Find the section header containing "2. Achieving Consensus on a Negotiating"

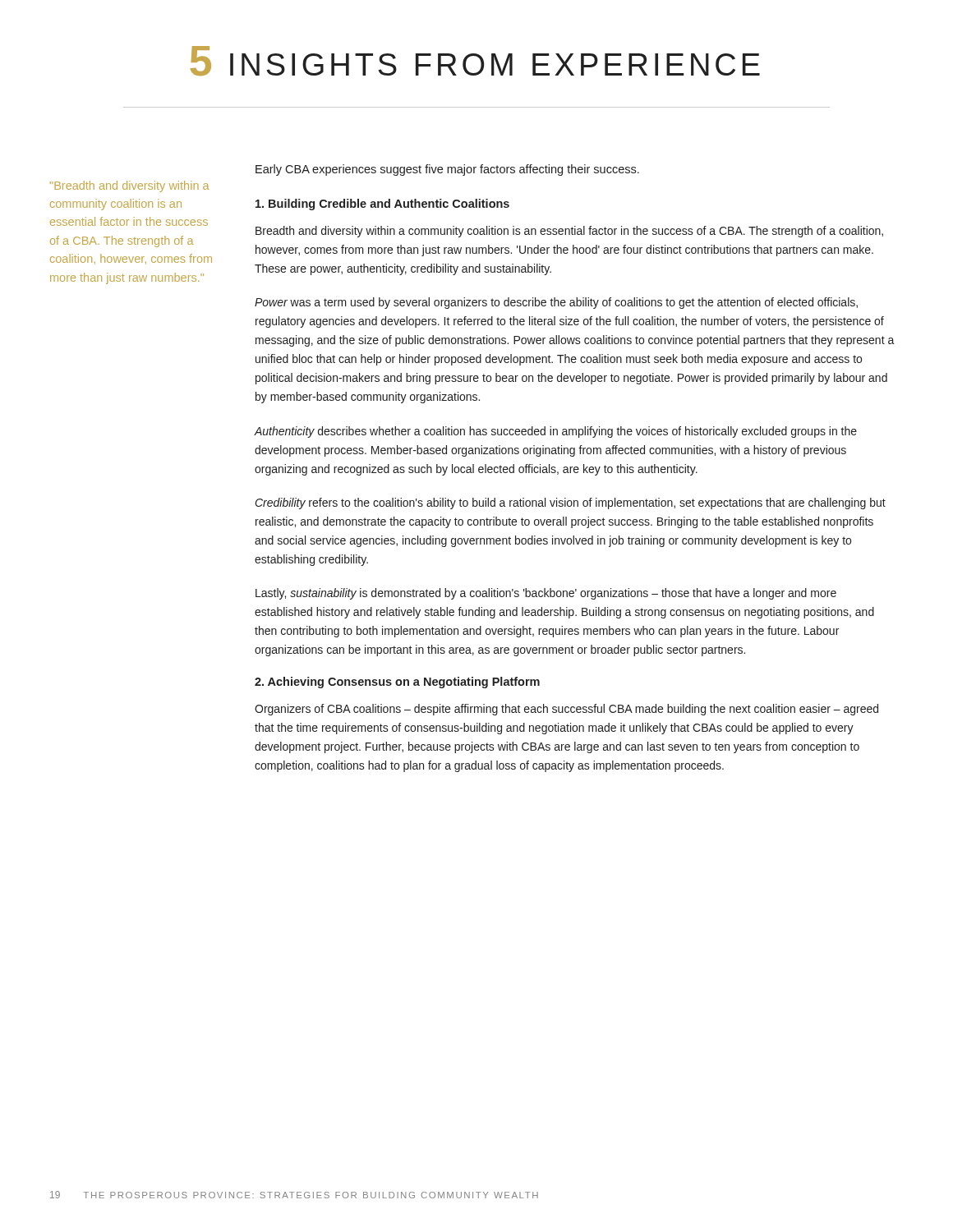(397, 683)
